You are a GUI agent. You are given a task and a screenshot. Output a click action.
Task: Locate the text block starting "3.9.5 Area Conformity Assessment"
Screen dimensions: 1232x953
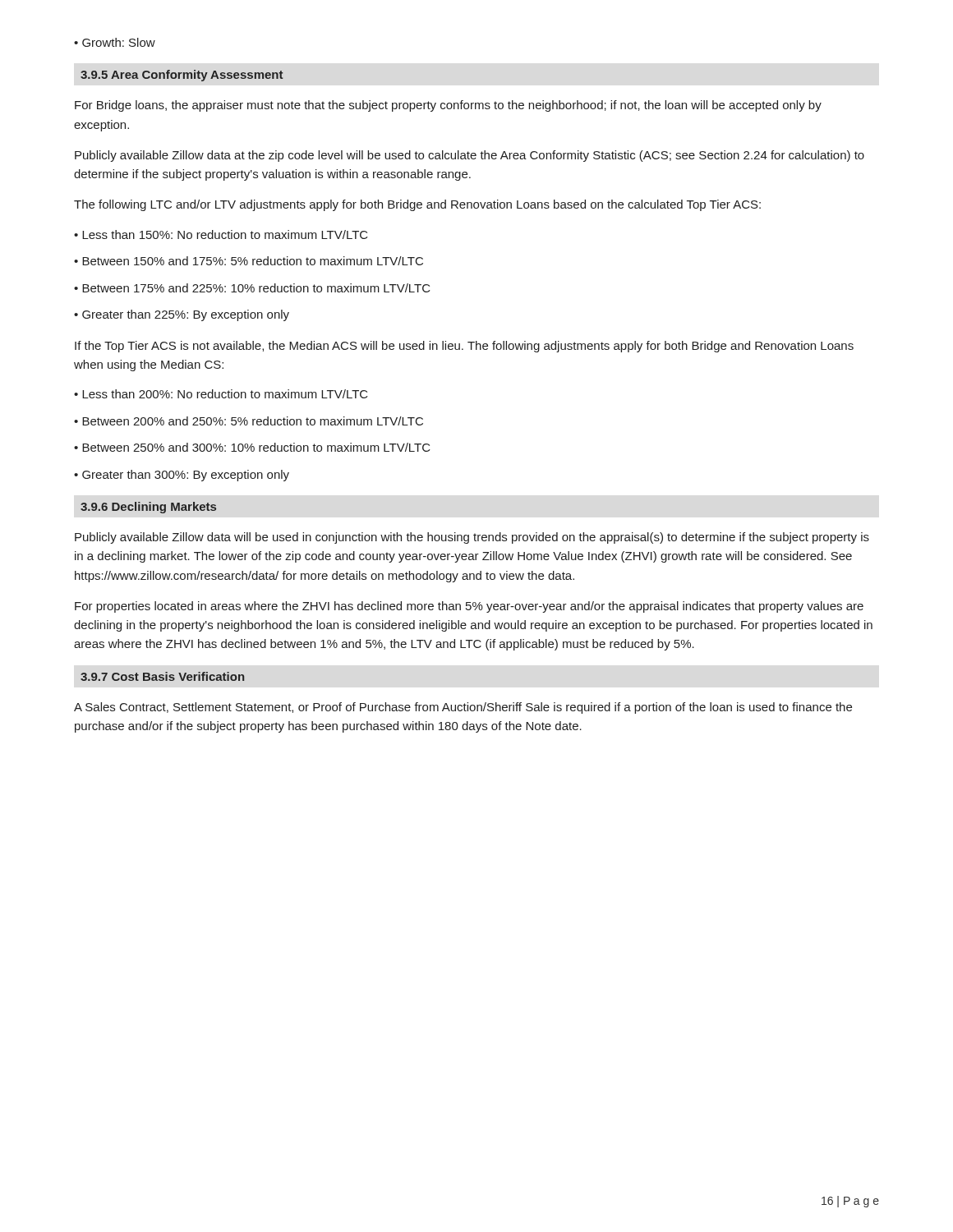[182, 75]
